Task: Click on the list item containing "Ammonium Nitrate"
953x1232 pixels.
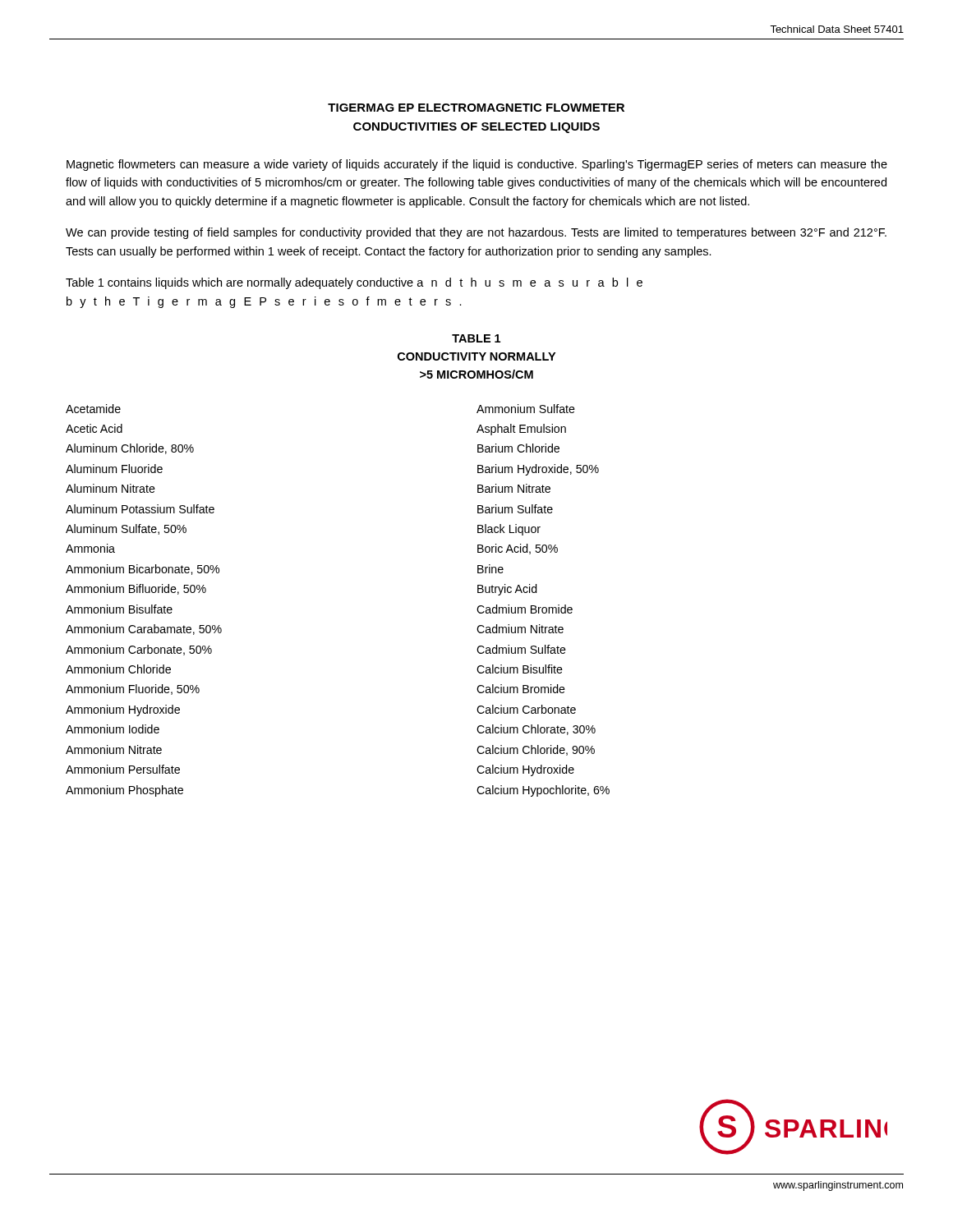Action: coord(114,749)
